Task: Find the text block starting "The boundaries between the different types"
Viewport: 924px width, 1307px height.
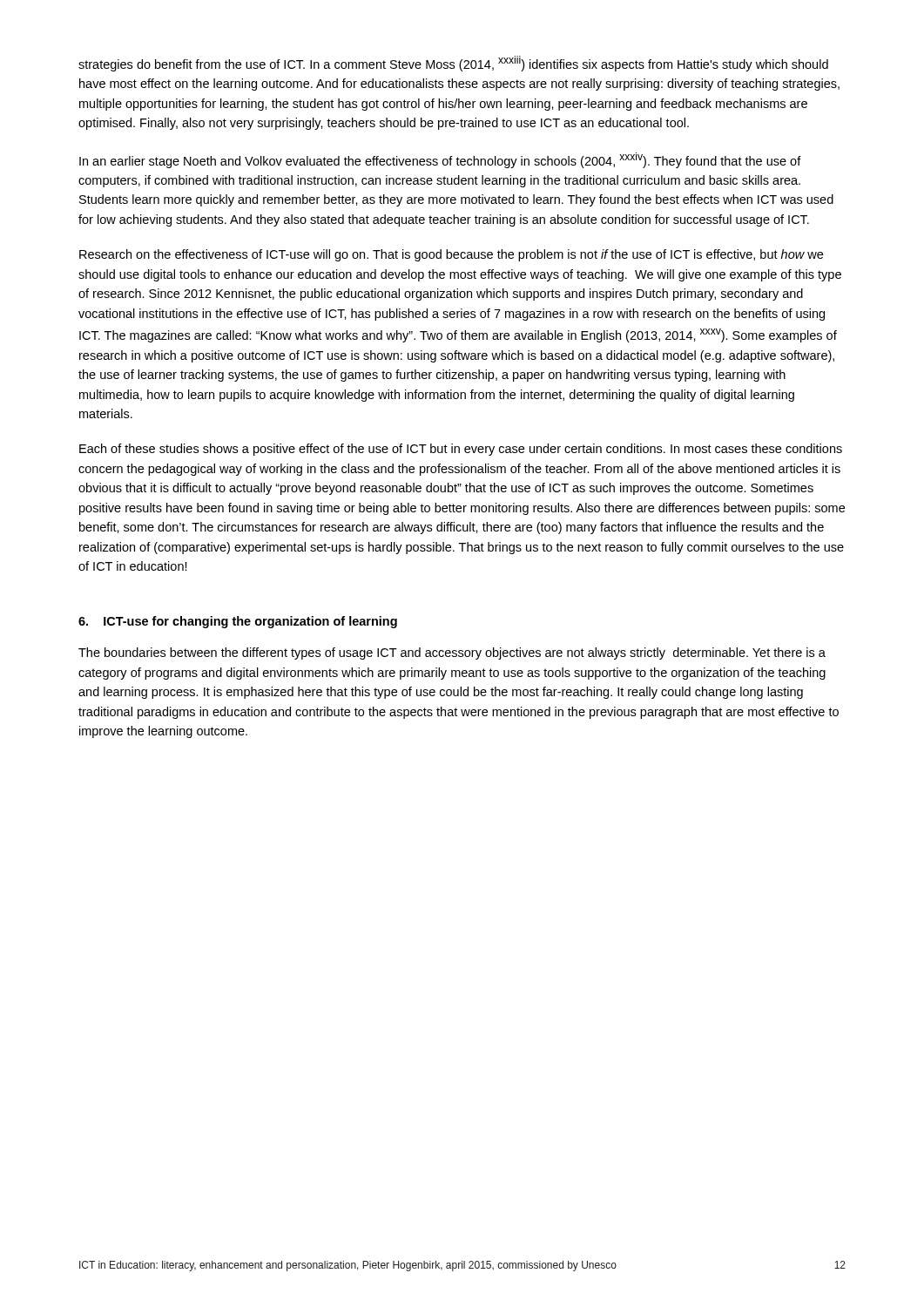Action: pos(459,692)
